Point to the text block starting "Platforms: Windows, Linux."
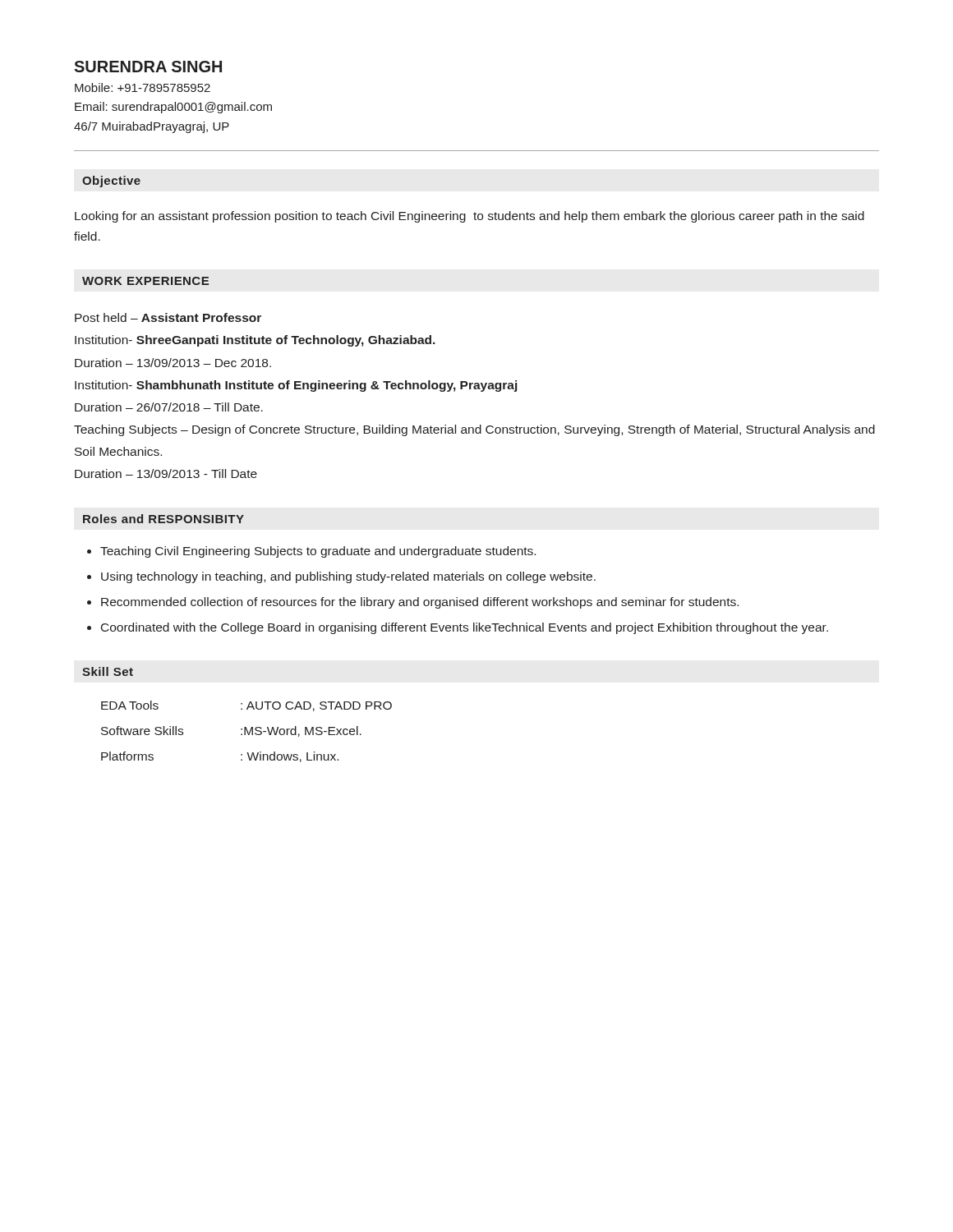The height and width of the screenshot is (1232, 953). [x=120, y=757]
